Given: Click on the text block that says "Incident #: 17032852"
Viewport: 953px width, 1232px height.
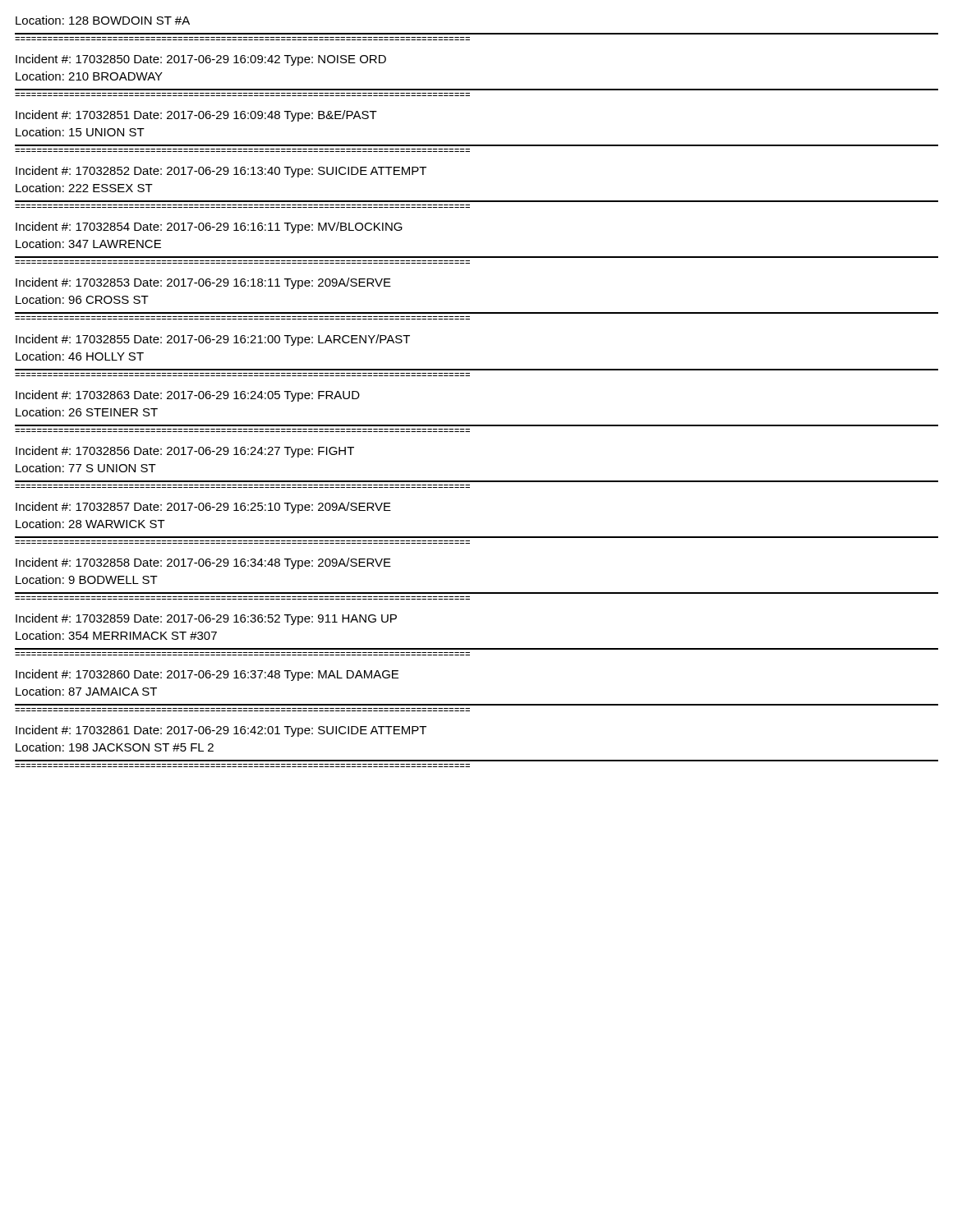Looking at the screenshot, I should click(x=221, y=172).
